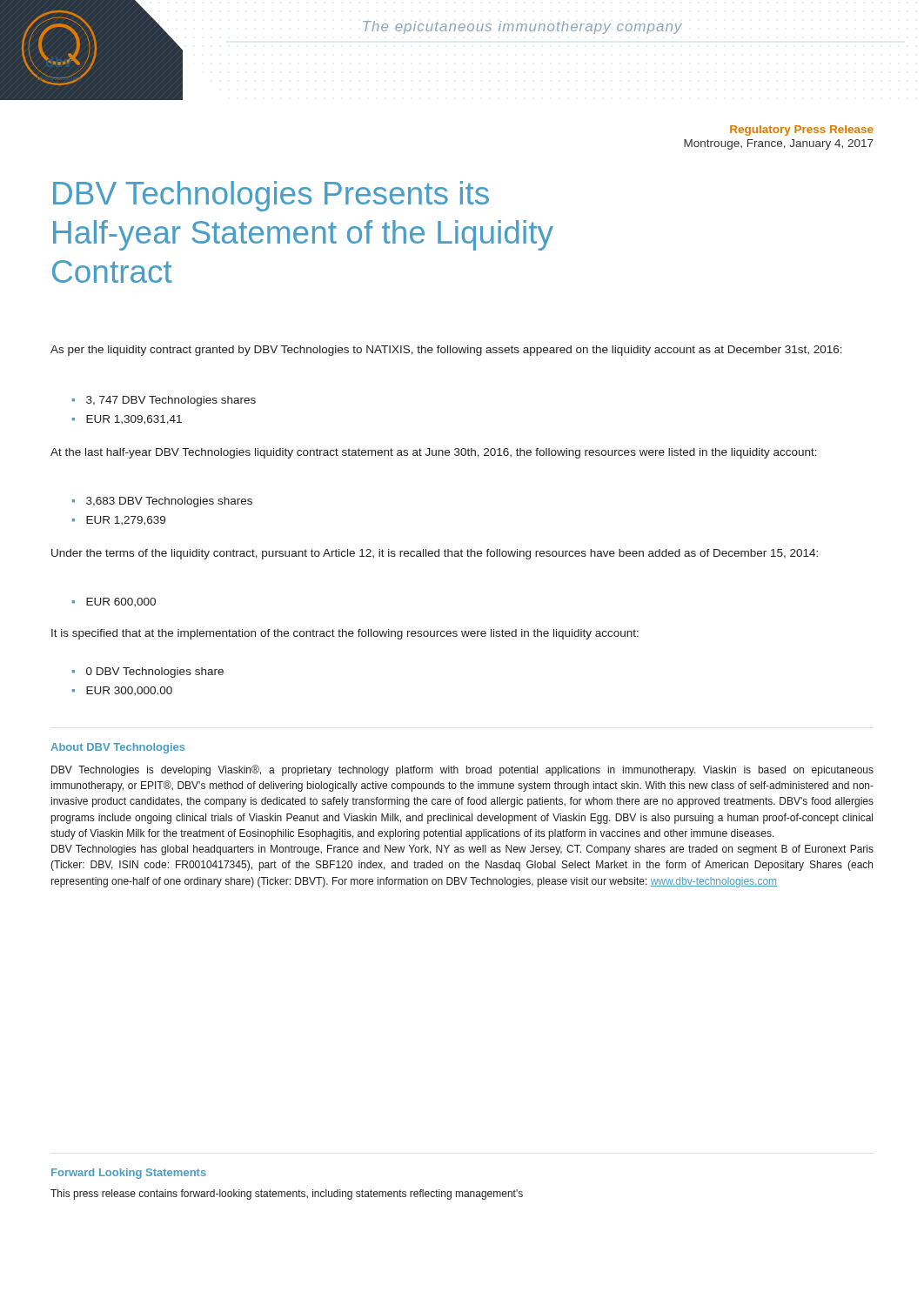Viewport: 924px width, 1305px height.
Task: Find the list item with the text "▪ 0 DBV Technologies share"
Action: pyautogui.click(x=148, y=671)
